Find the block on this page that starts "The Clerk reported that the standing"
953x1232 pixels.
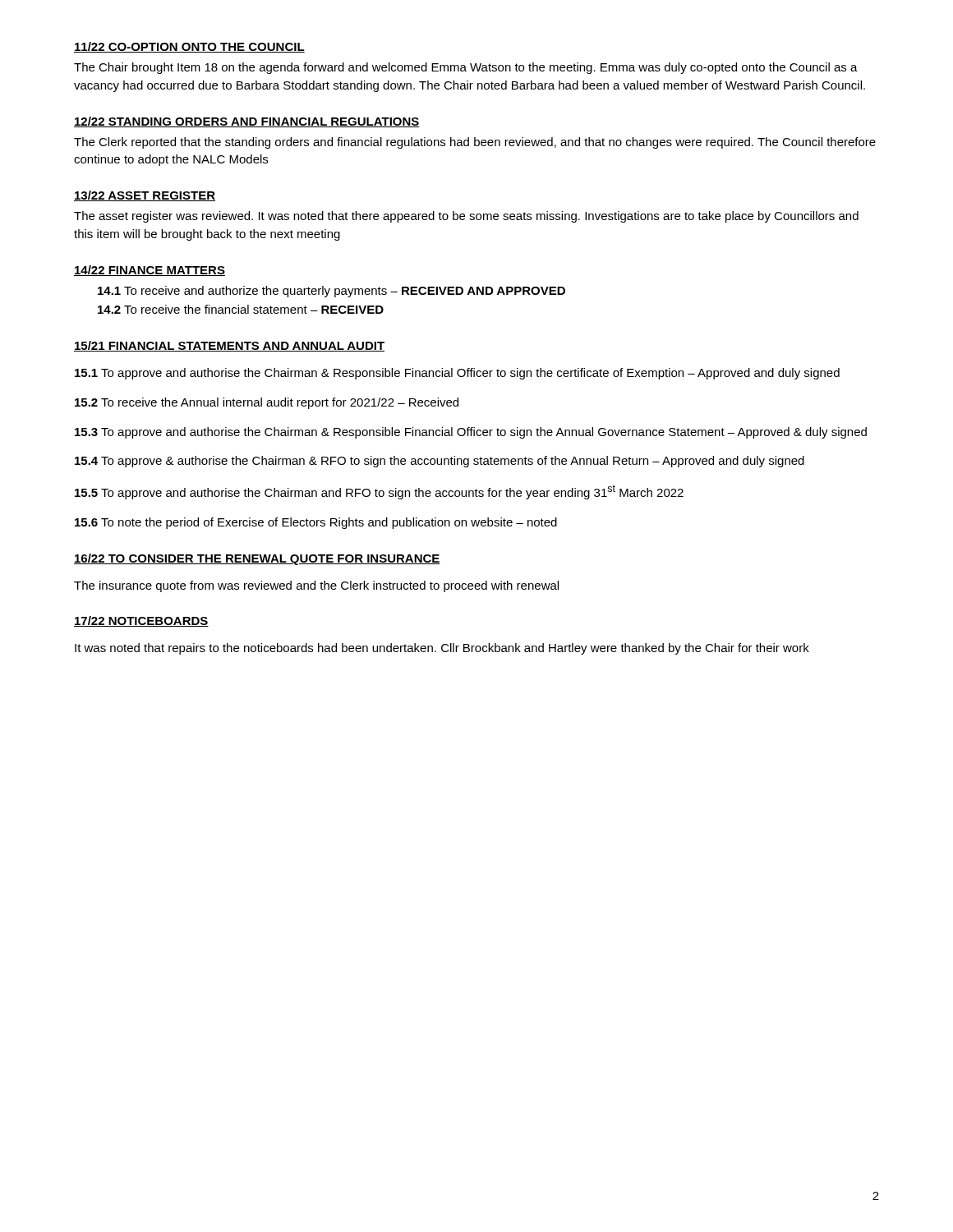(475, 150)
